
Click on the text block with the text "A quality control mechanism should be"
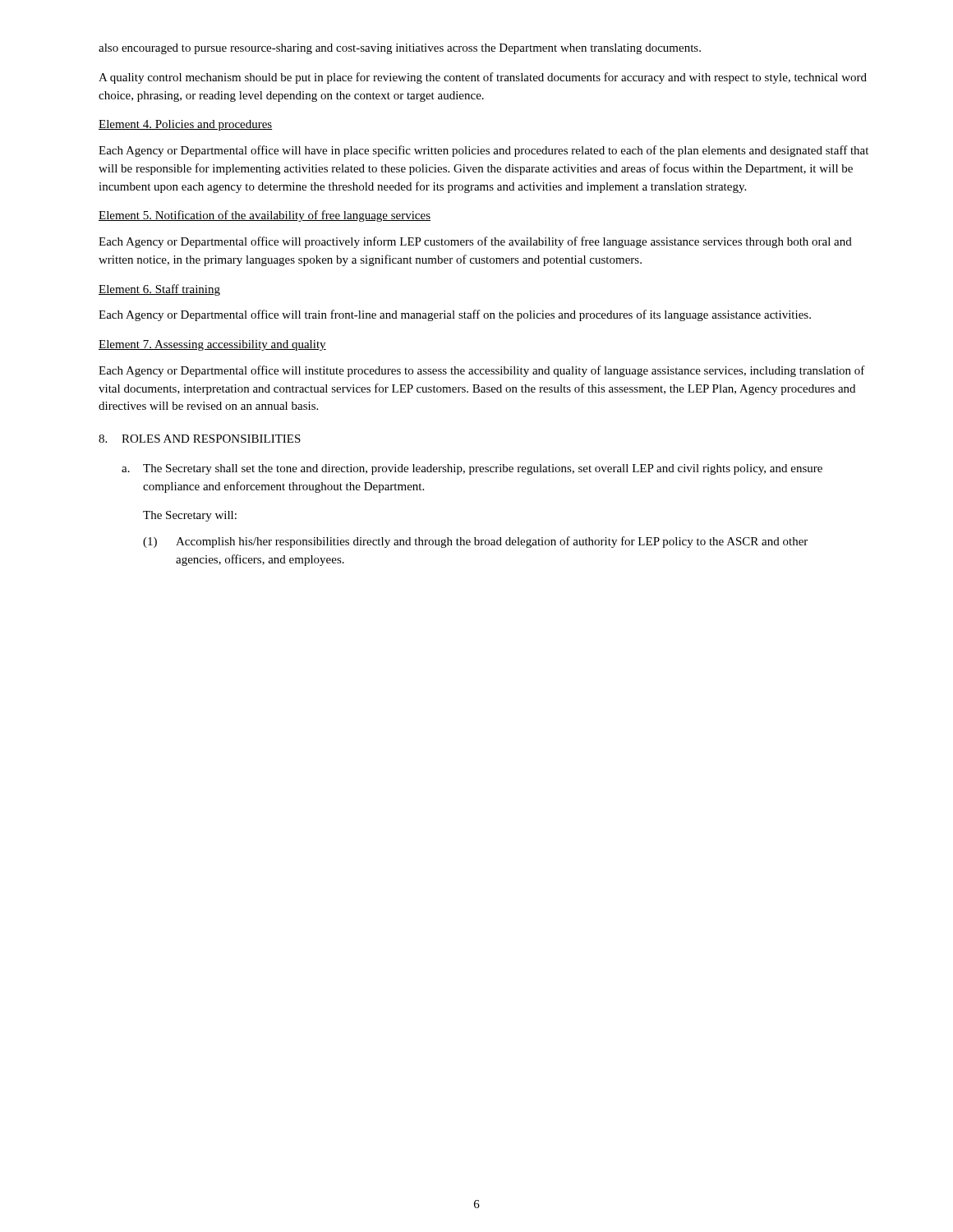(483, 86)
